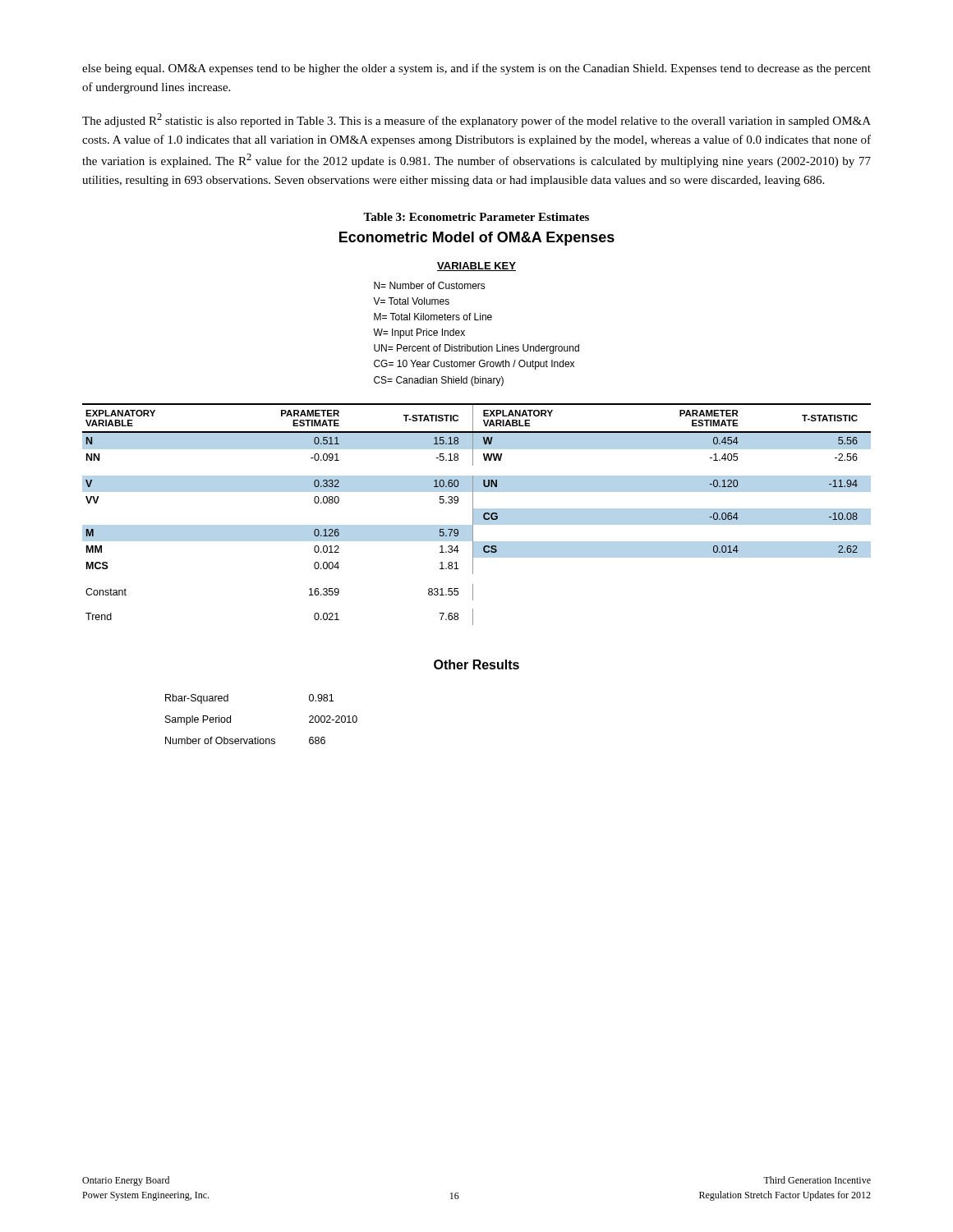The height and width of the screenshot is (1232, 953).
Task: Find the passage starting "Table 3: Econometric Parameter"
Action: tap(476, 216)
